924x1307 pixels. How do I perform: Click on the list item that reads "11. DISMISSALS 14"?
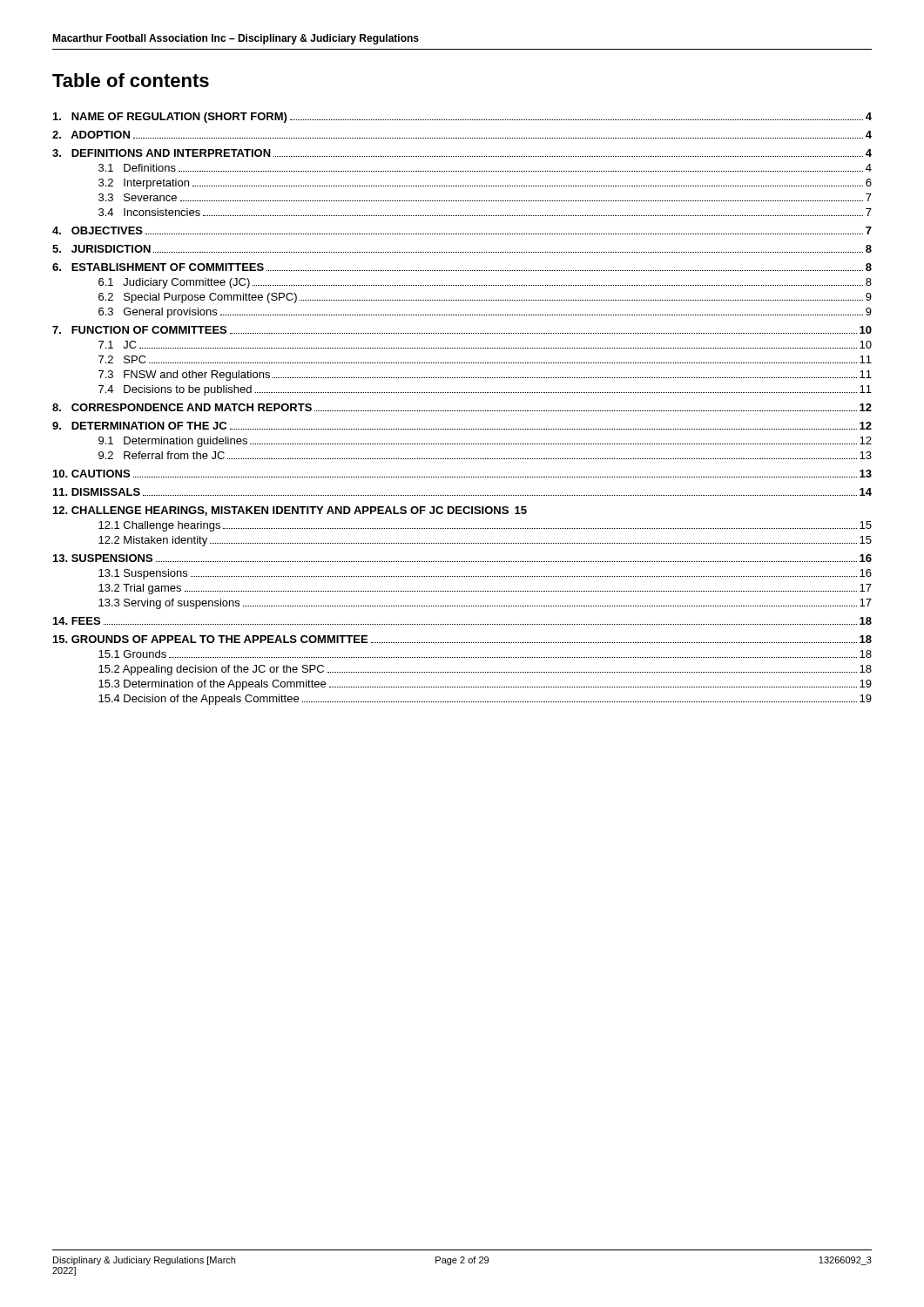[462, 492]
